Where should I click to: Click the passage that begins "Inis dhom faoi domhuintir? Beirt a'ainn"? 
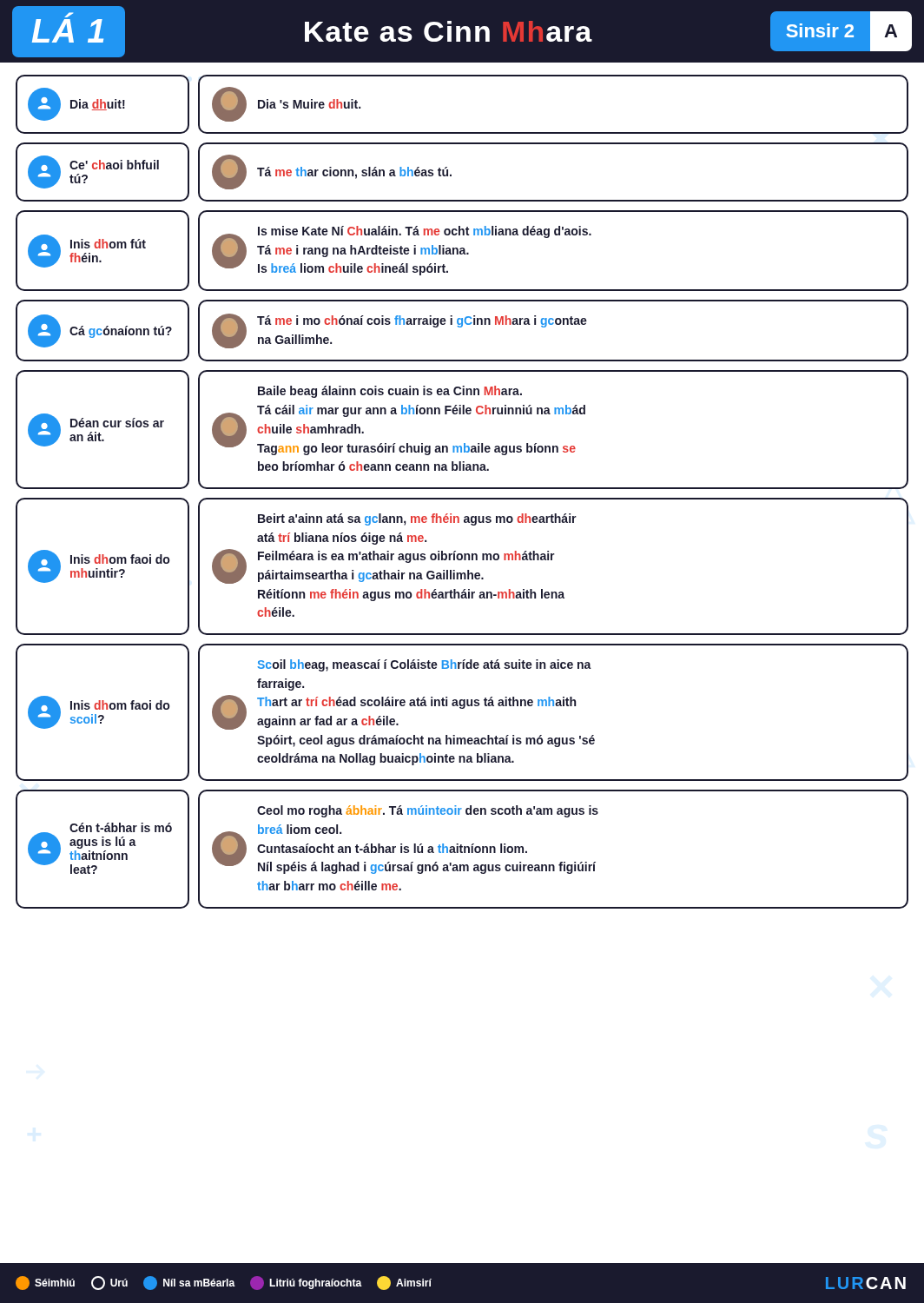462,566
